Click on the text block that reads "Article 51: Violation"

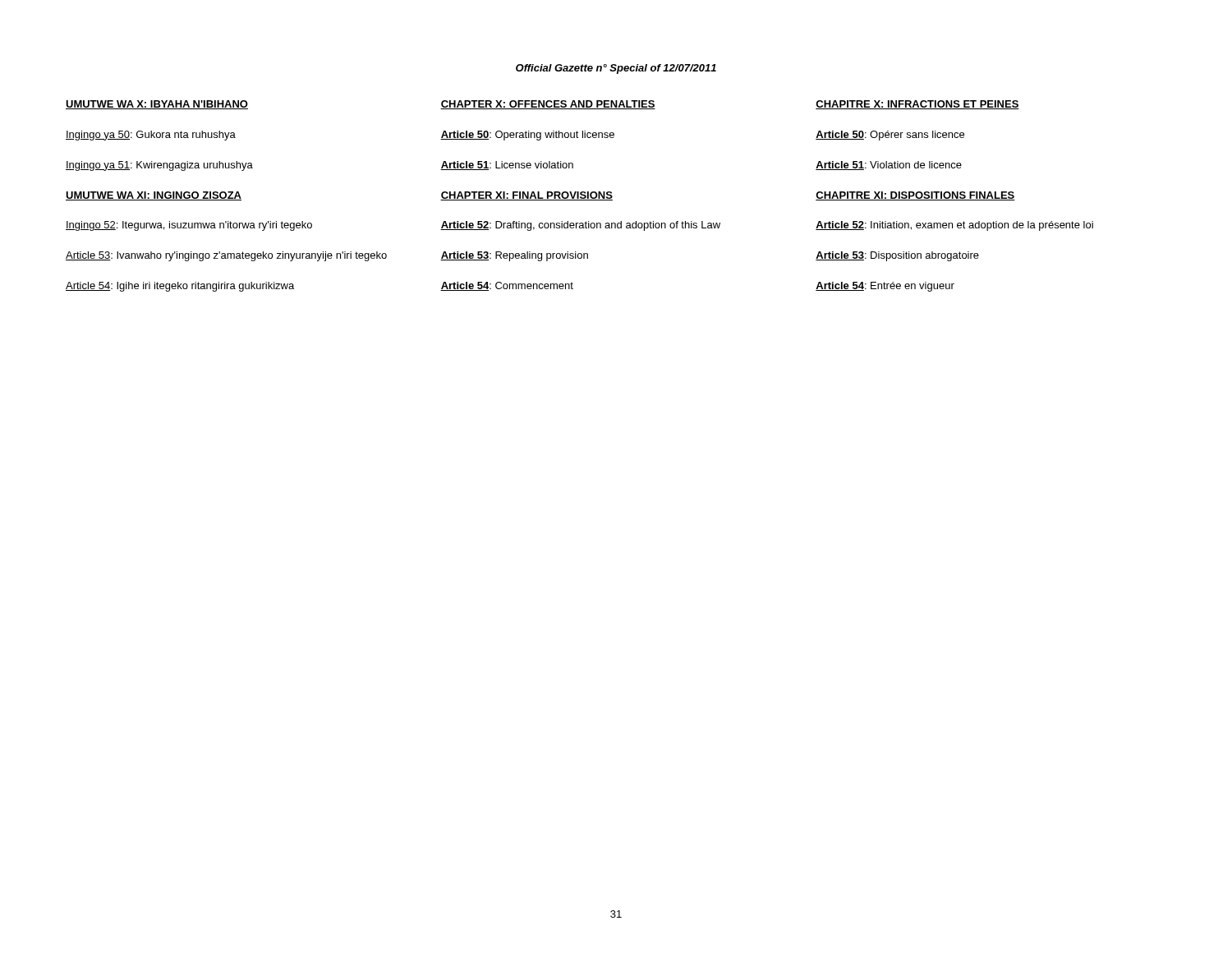tap(889, 164)
